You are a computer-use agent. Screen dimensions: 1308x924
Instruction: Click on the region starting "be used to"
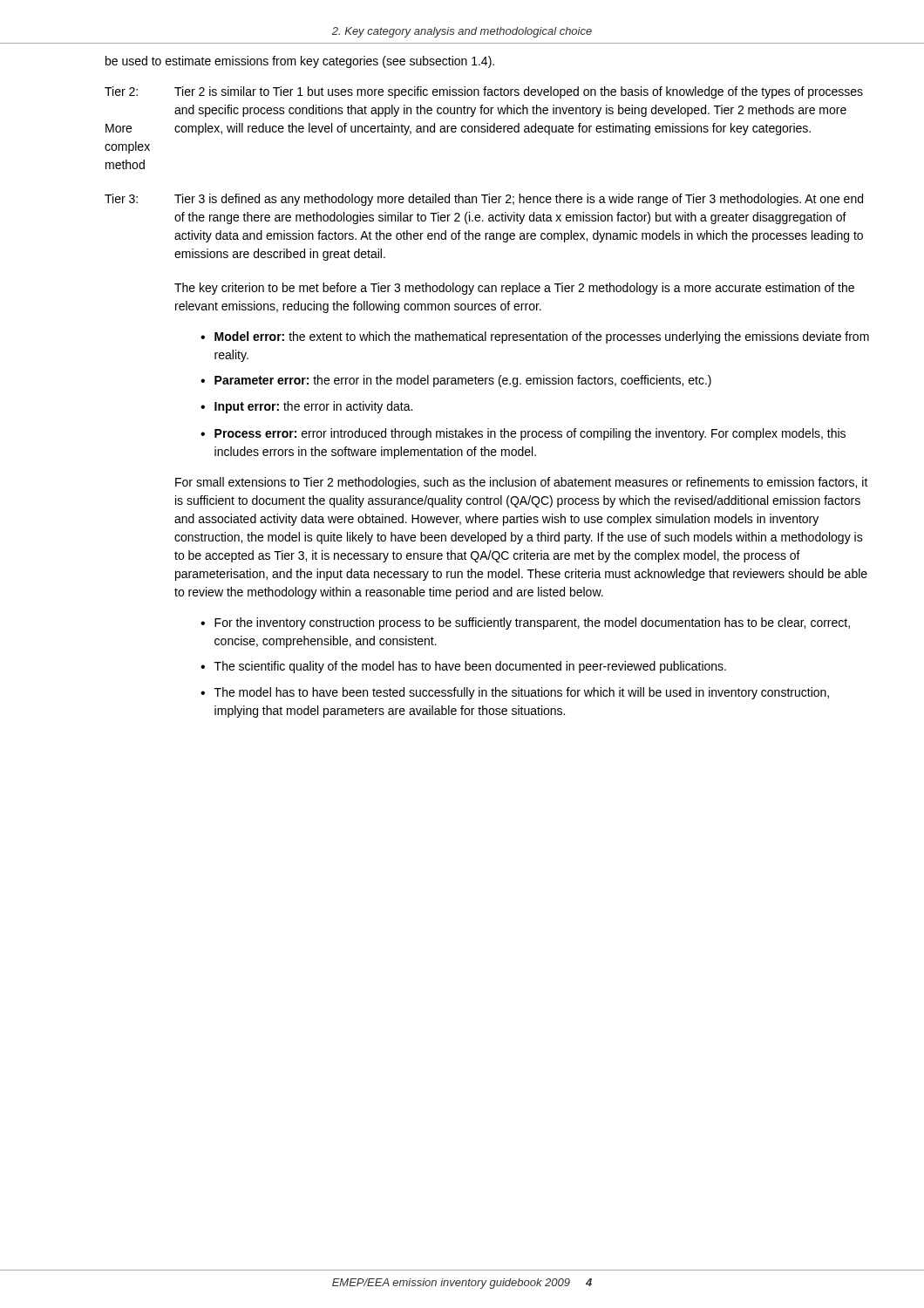point(300,61)
